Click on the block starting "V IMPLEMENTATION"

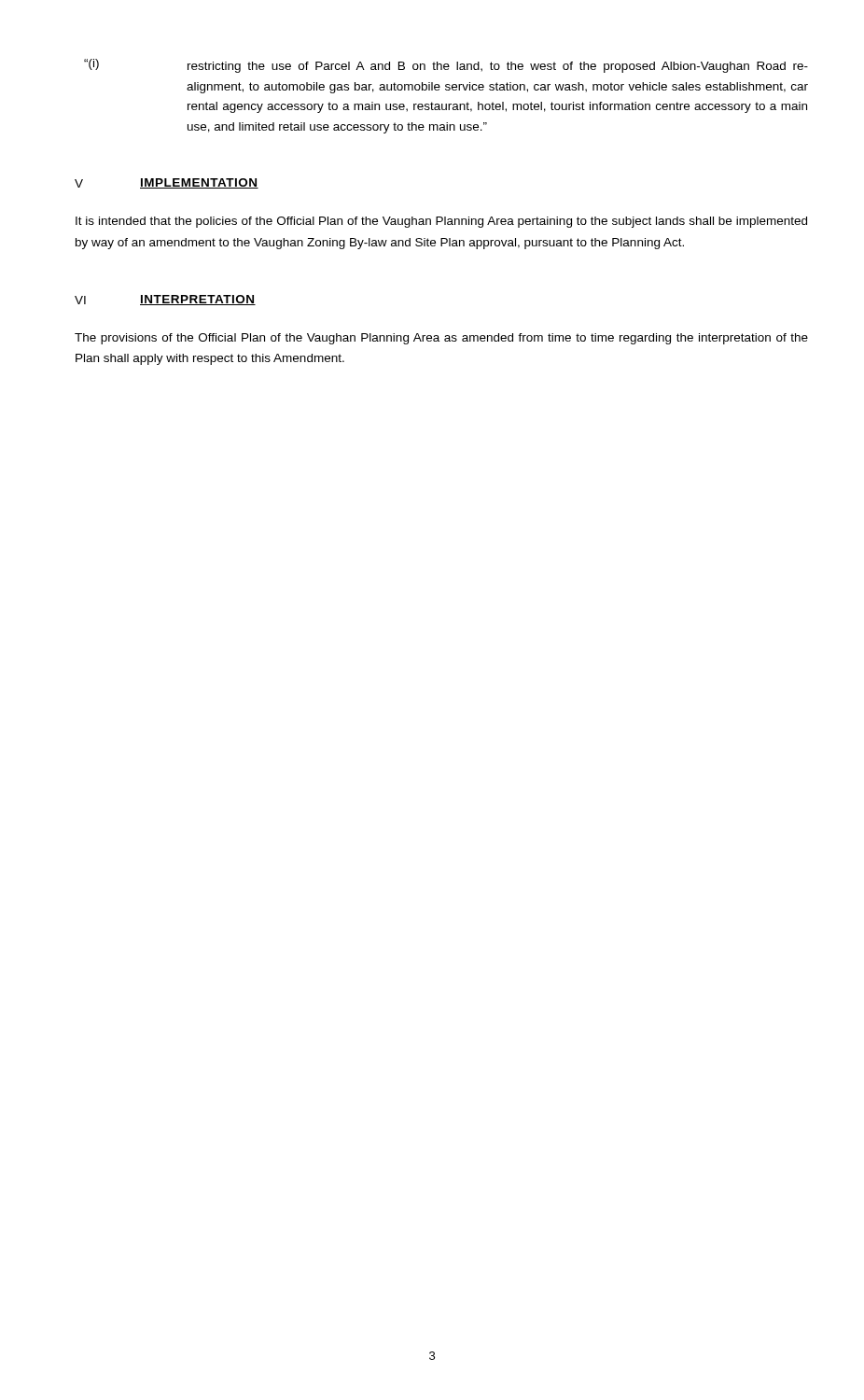coord(166,183)
